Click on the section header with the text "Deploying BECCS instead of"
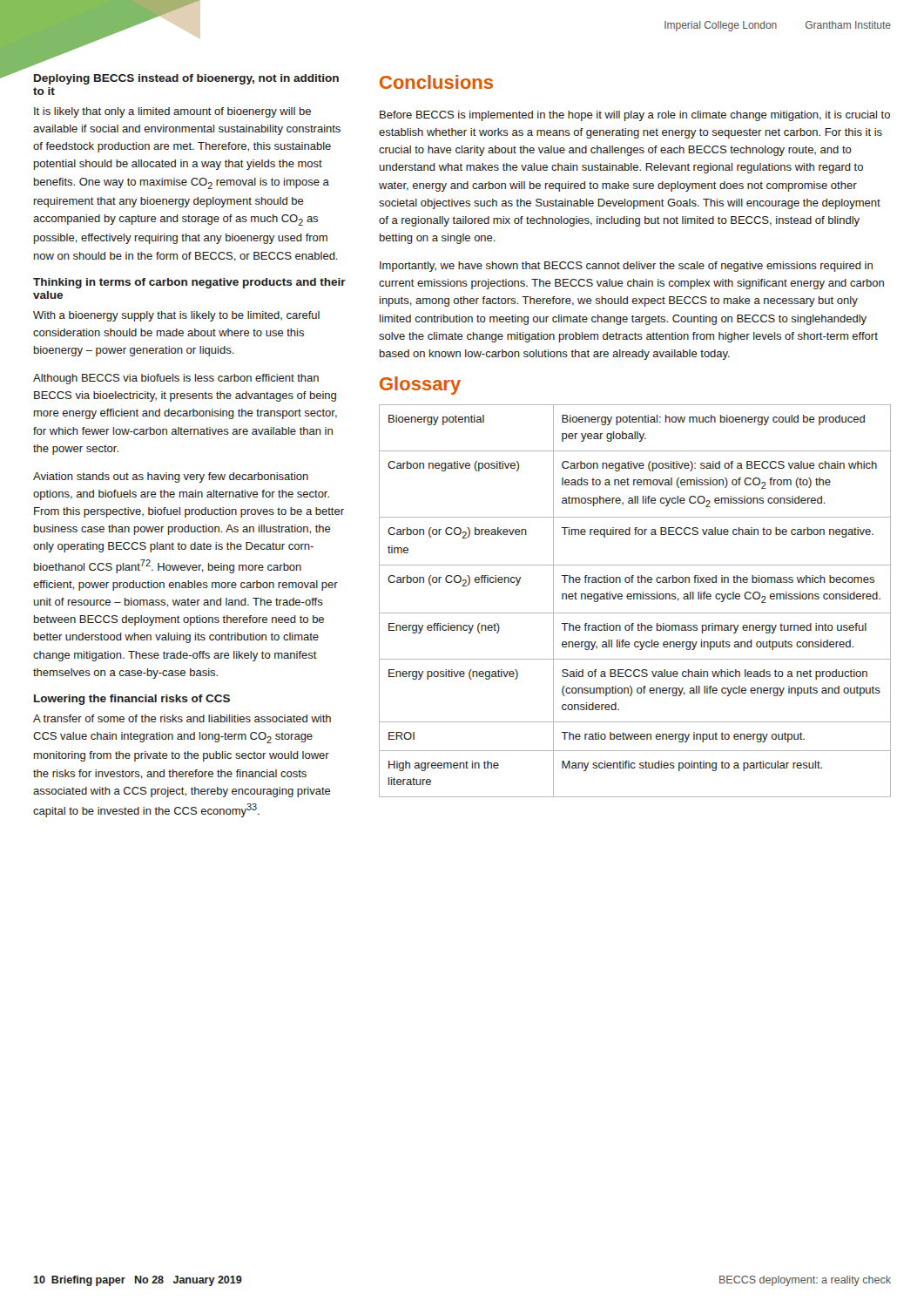 pyautogui.click(x=186, y=85)
